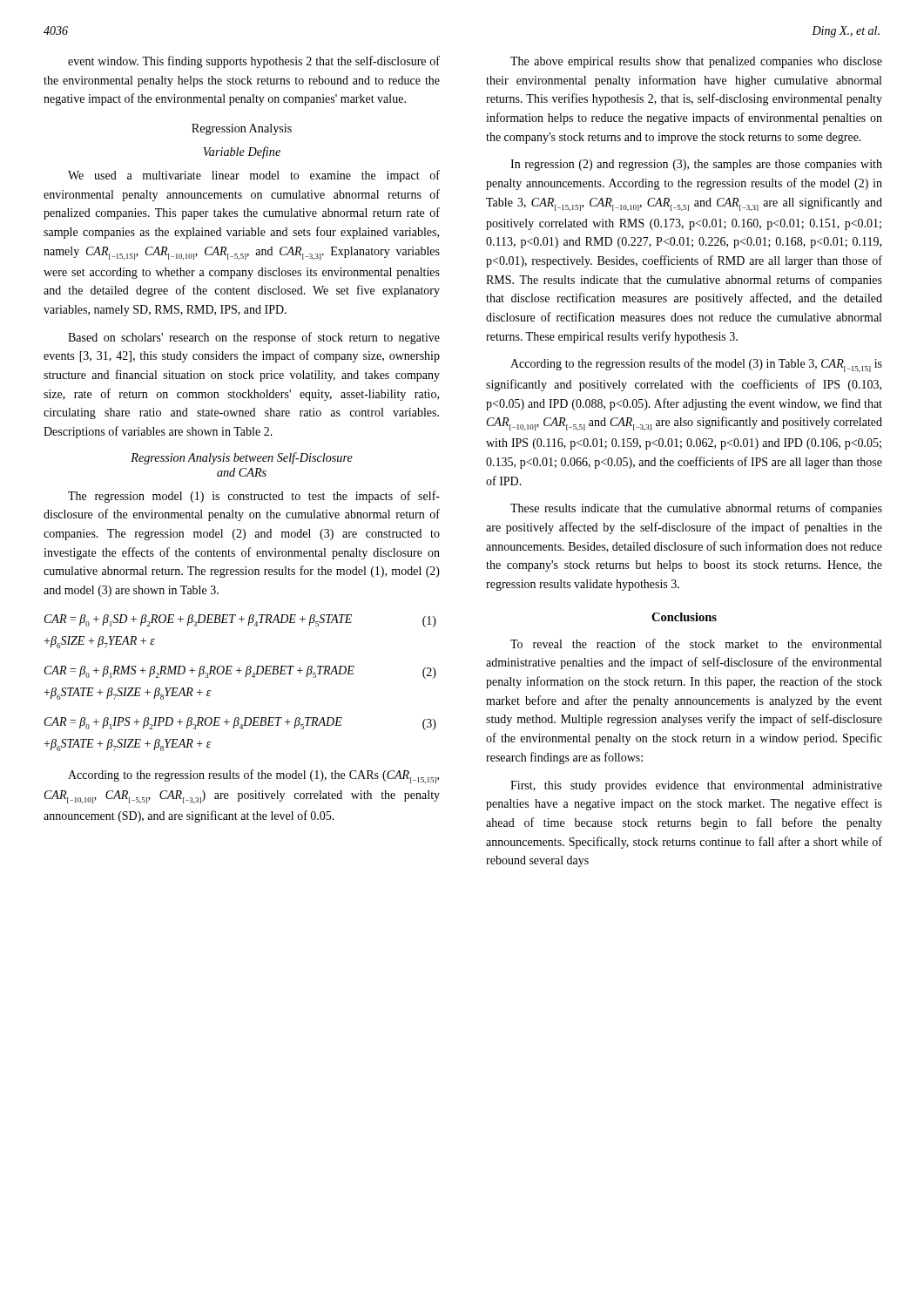Select the text block that reads "The above empirical results"
The width and height of the screenshot is (924, 1307).
684,99
